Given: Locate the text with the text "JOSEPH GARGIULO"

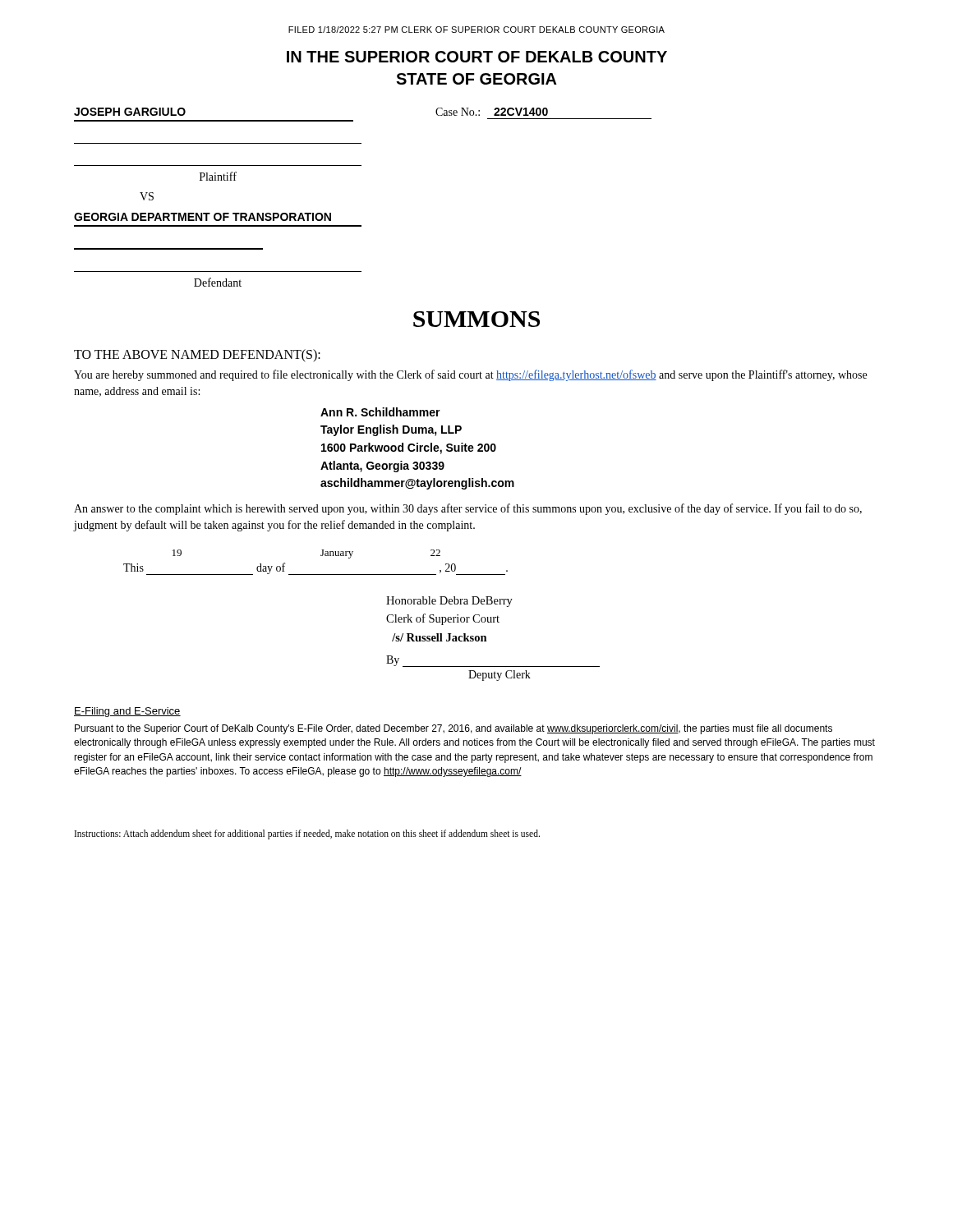Looking at the screenshot, I should [214, 113].
